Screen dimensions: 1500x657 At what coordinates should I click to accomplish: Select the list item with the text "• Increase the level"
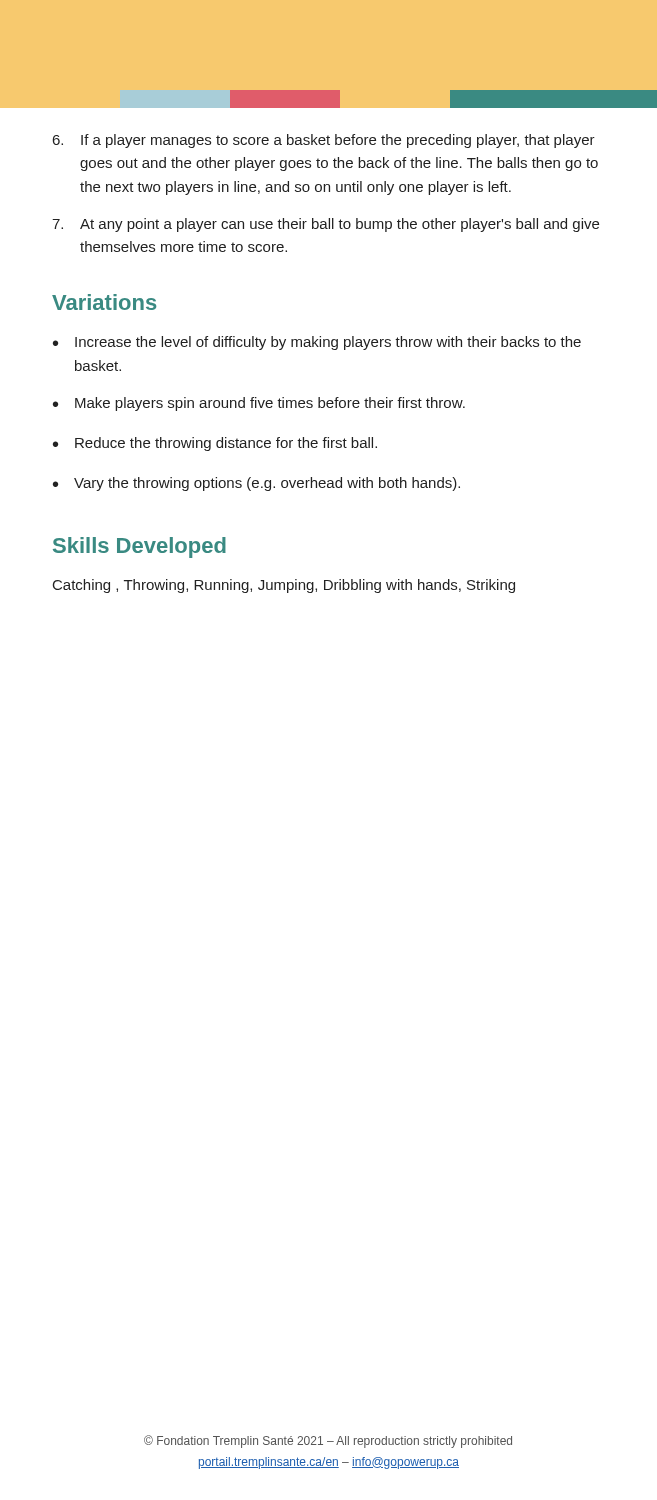click(328, 354)
